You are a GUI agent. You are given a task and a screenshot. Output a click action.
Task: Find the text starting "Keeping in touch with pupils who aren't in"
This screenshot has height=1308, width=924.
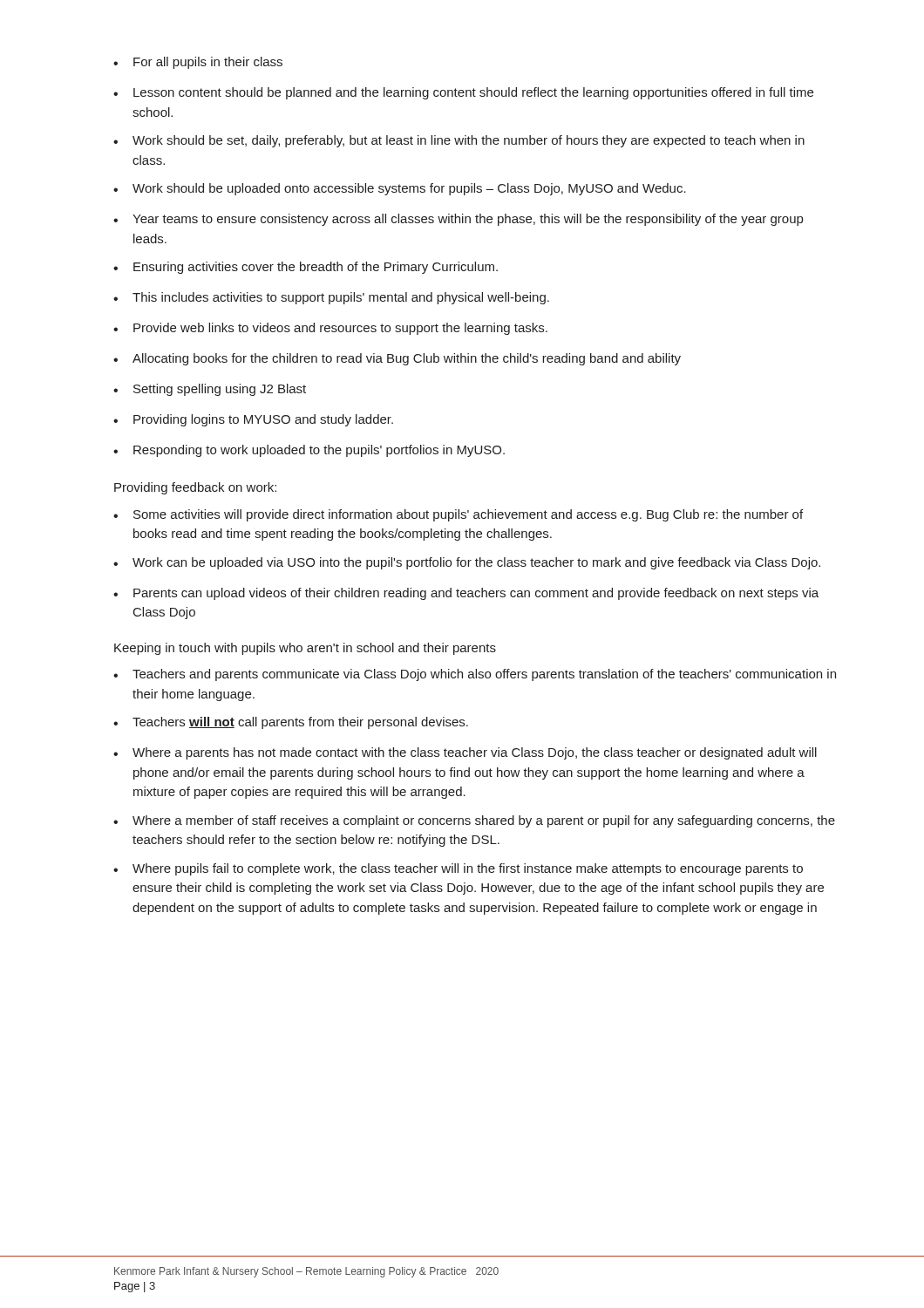pos(305,647)
